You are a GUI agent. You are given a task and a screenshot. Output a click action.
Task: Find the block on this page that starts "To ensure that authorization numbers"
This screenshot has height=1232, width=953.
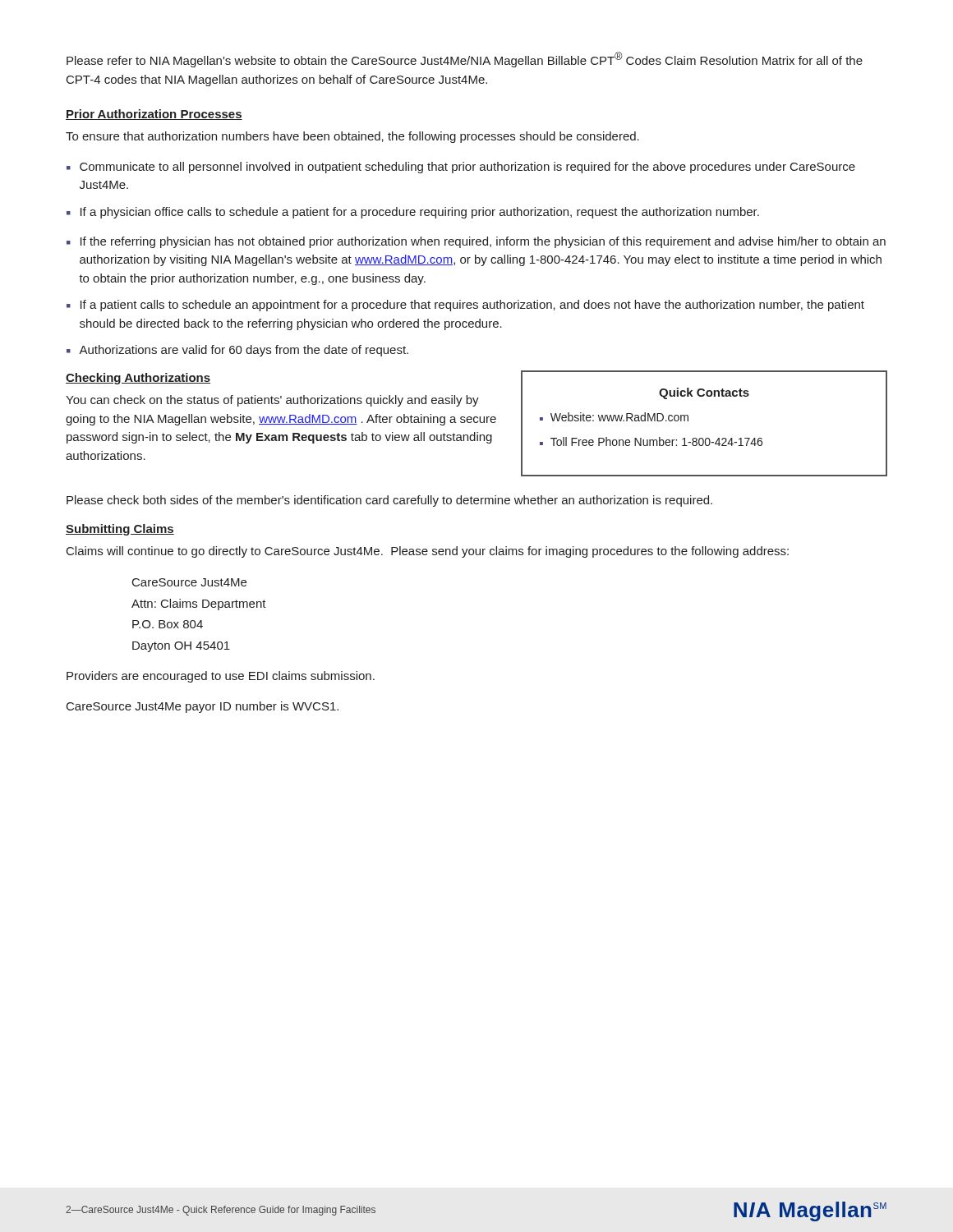pos(353,136)
